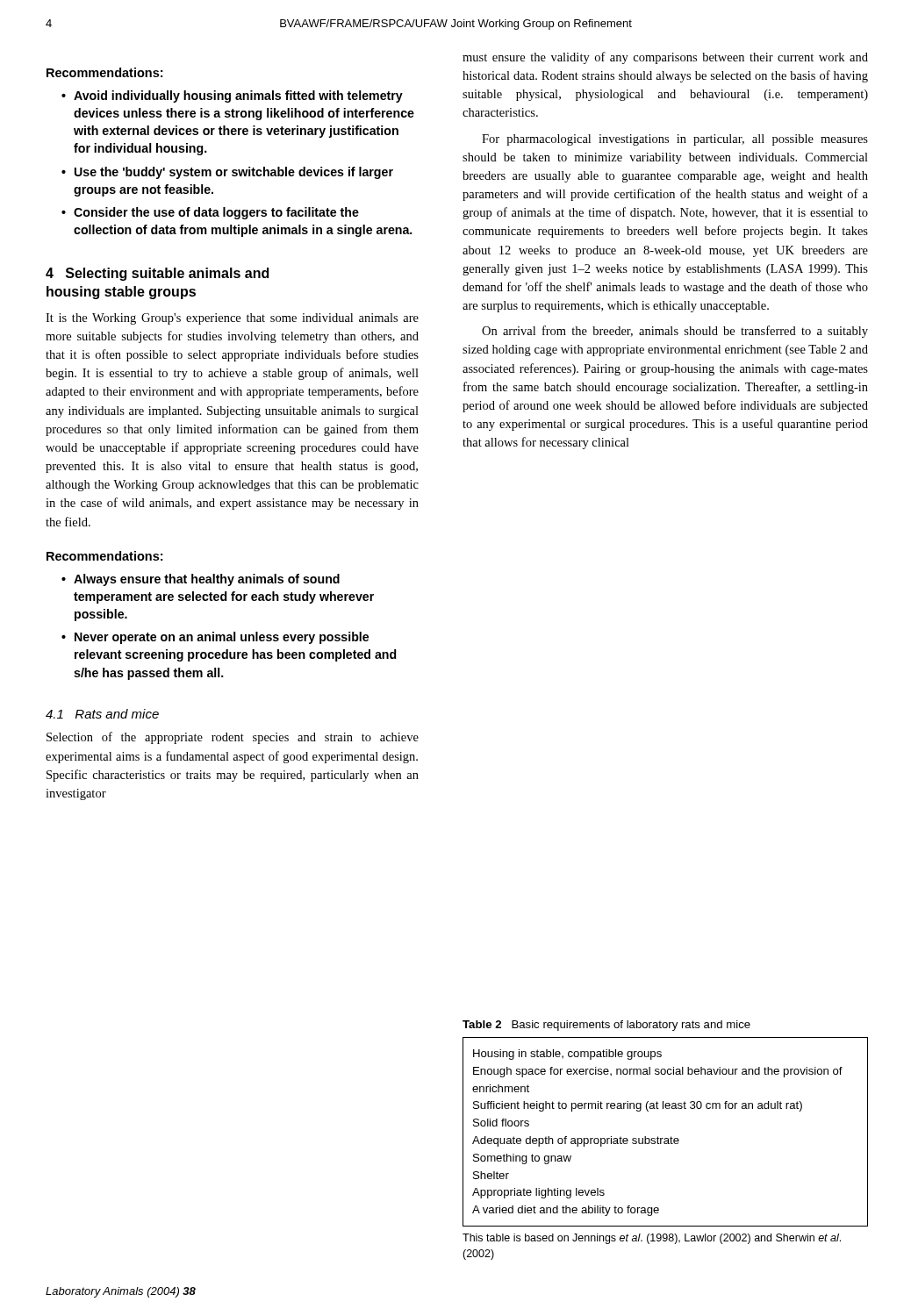The width and height of the screenshot is (911, 1316).
Task: Select the text block starting "Always ensure that healthy"
Action: [224, 596]
